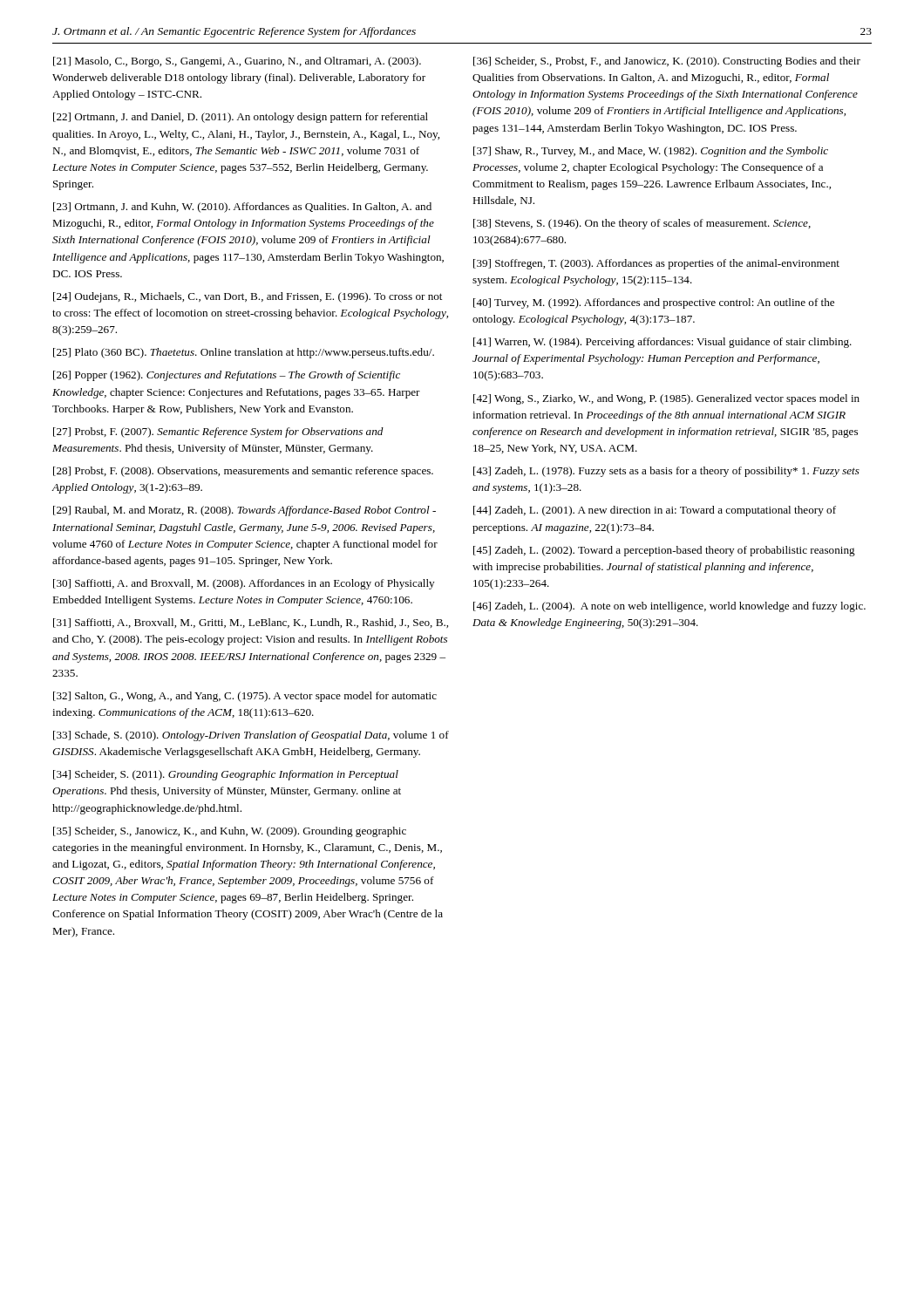Viewport: 924px width, 1308px height.
Task: Navigate to the text block starting "[24] Oudejans, R., Michaels,"
Action: (x=251, y=313)
